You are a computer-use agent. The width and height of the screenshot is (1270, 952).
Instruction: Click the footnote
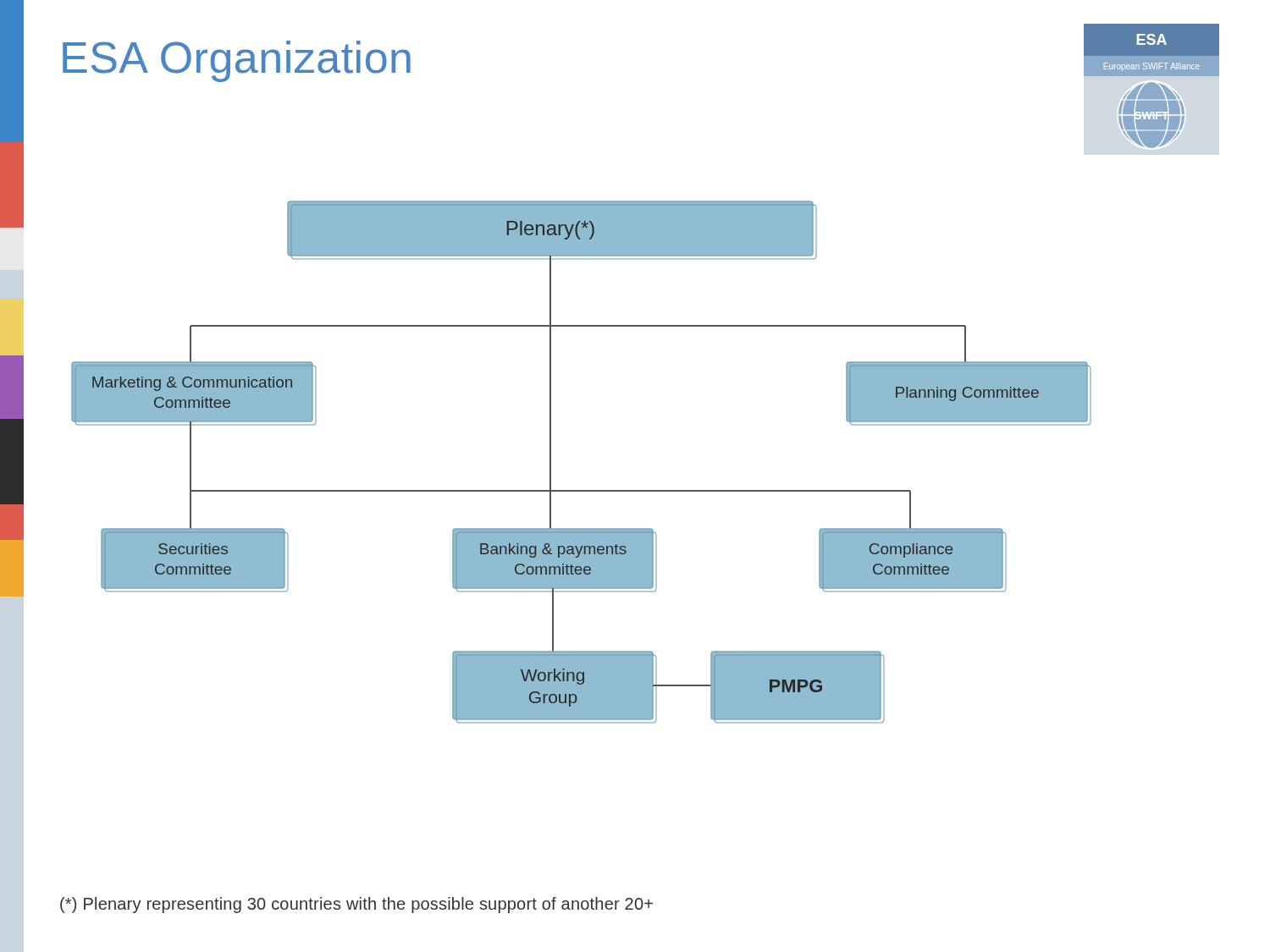click(x=357, y=904)
